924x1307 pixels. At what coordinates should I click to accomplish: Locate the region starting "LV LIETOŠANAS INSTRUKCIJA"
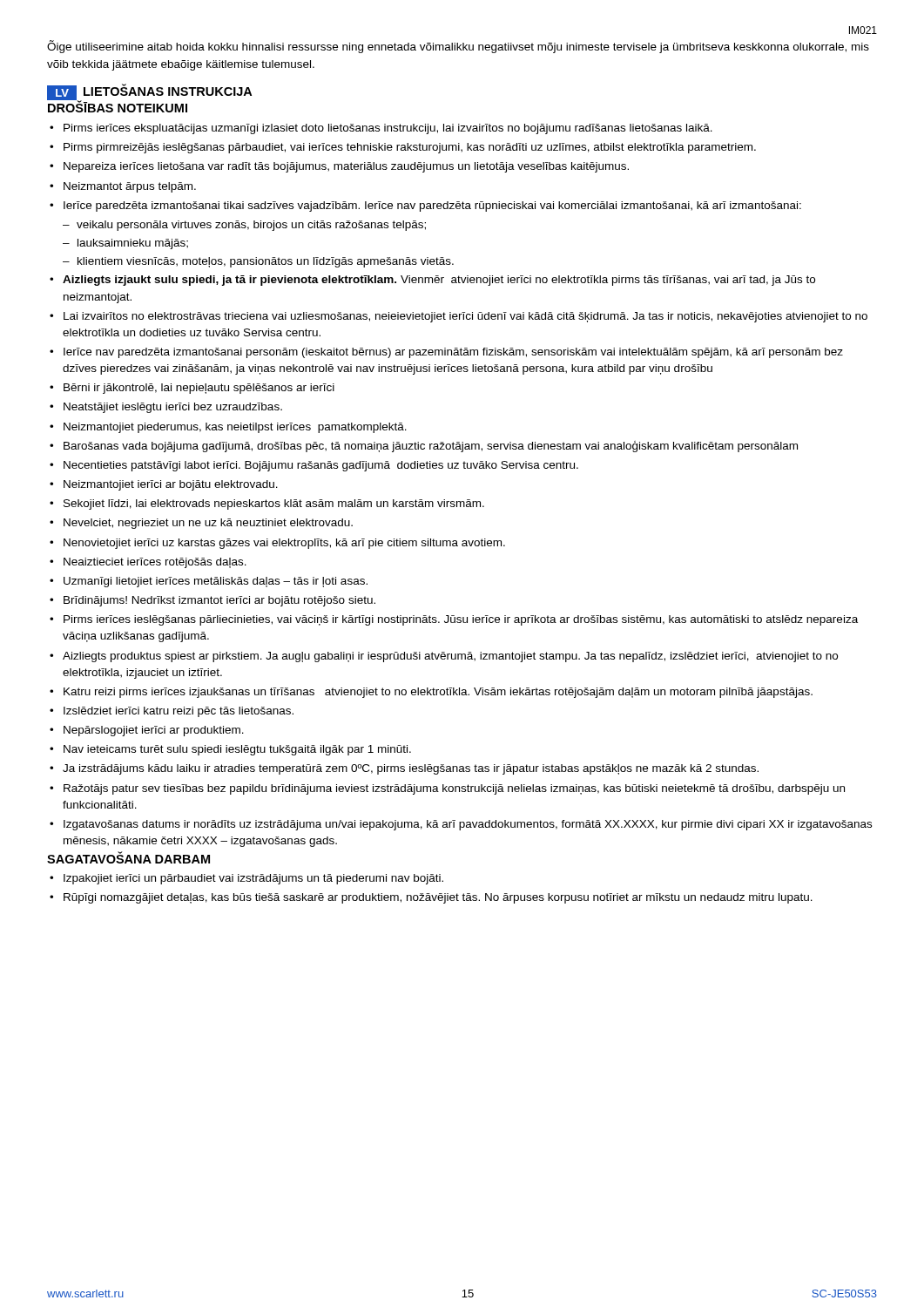150,93
